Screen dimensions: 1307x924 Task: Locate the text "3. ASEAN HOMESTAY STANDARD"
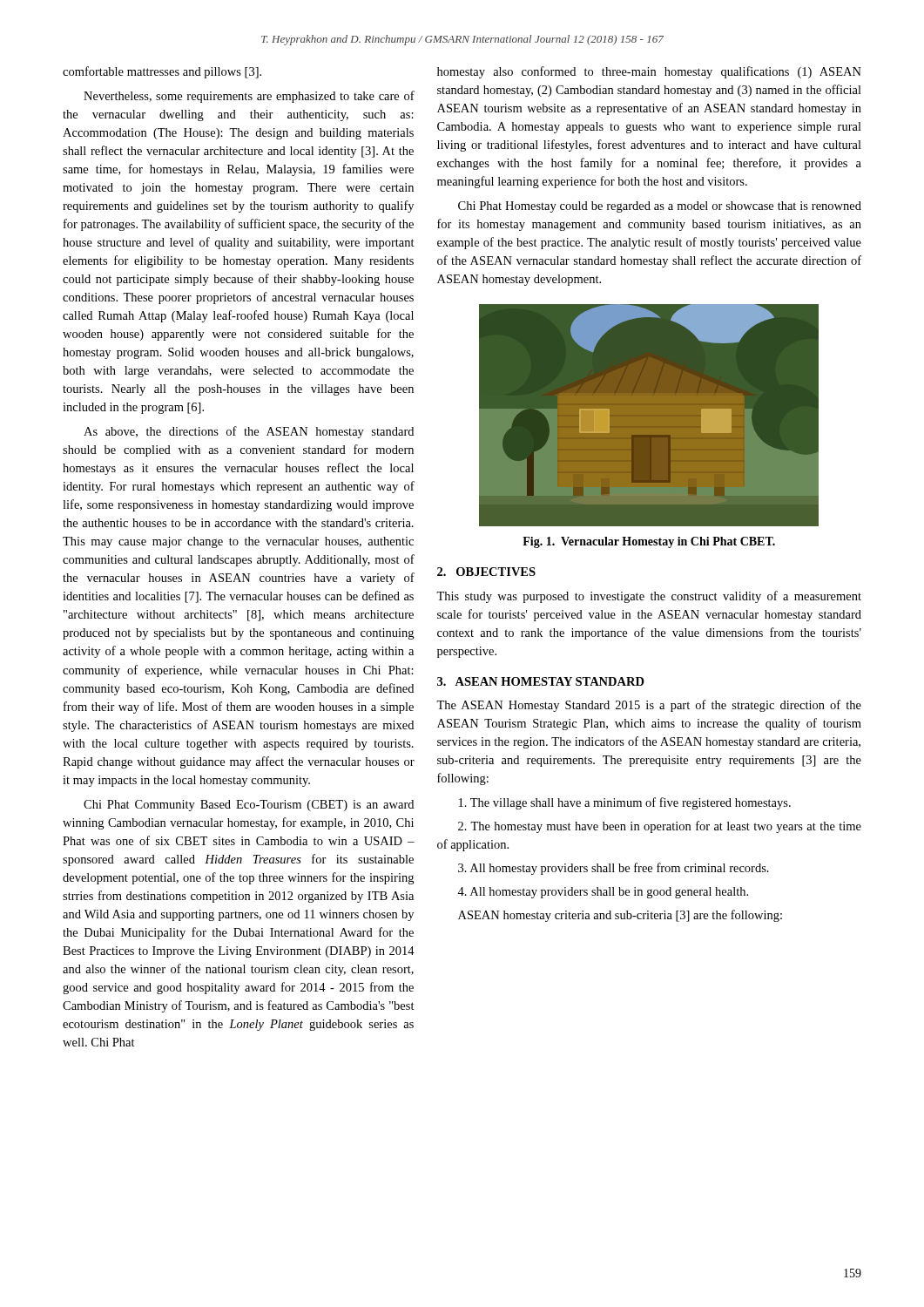point(649,681)
